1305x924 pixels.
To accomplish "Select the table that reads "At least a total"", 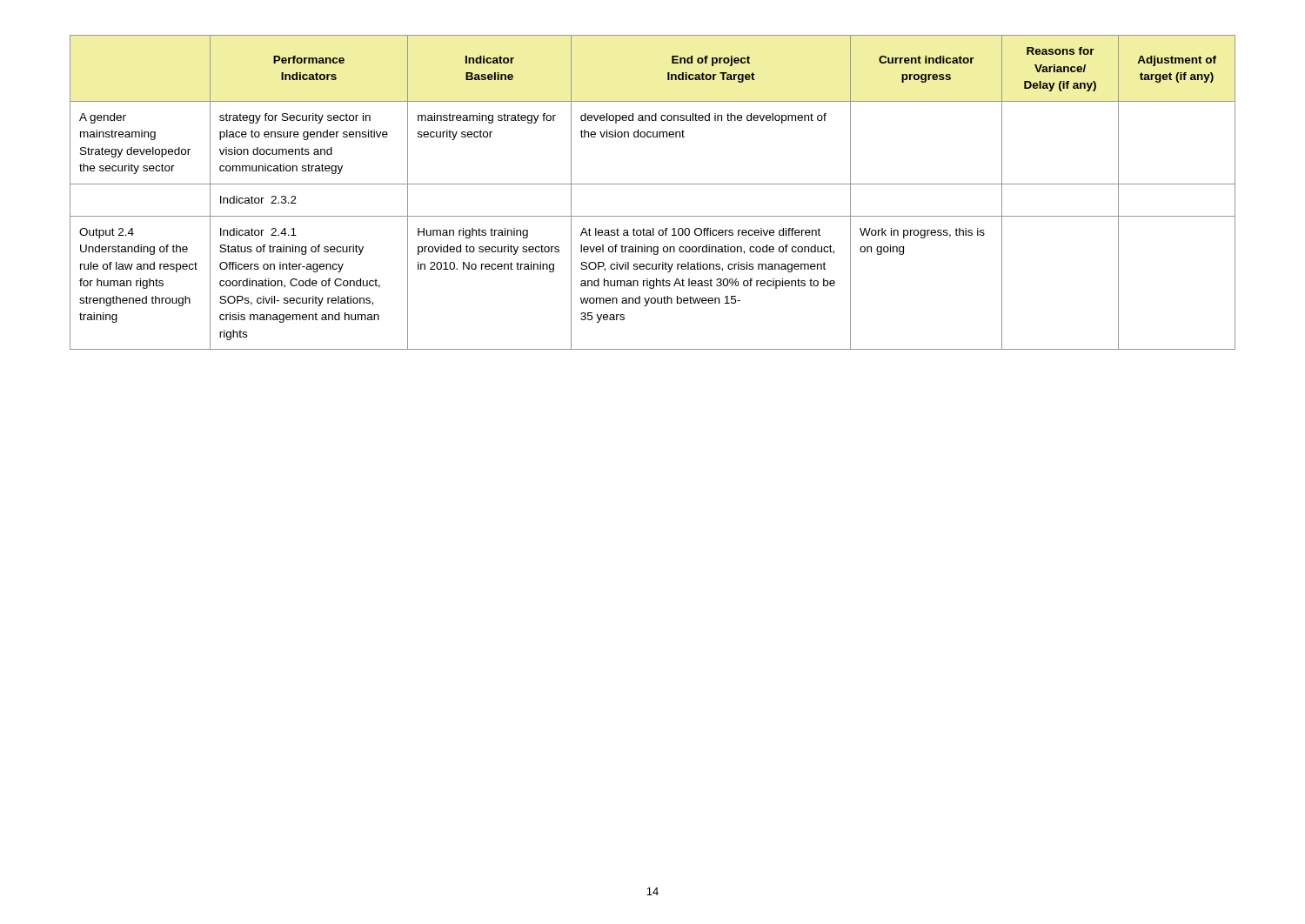I will [x=652, y=192].
